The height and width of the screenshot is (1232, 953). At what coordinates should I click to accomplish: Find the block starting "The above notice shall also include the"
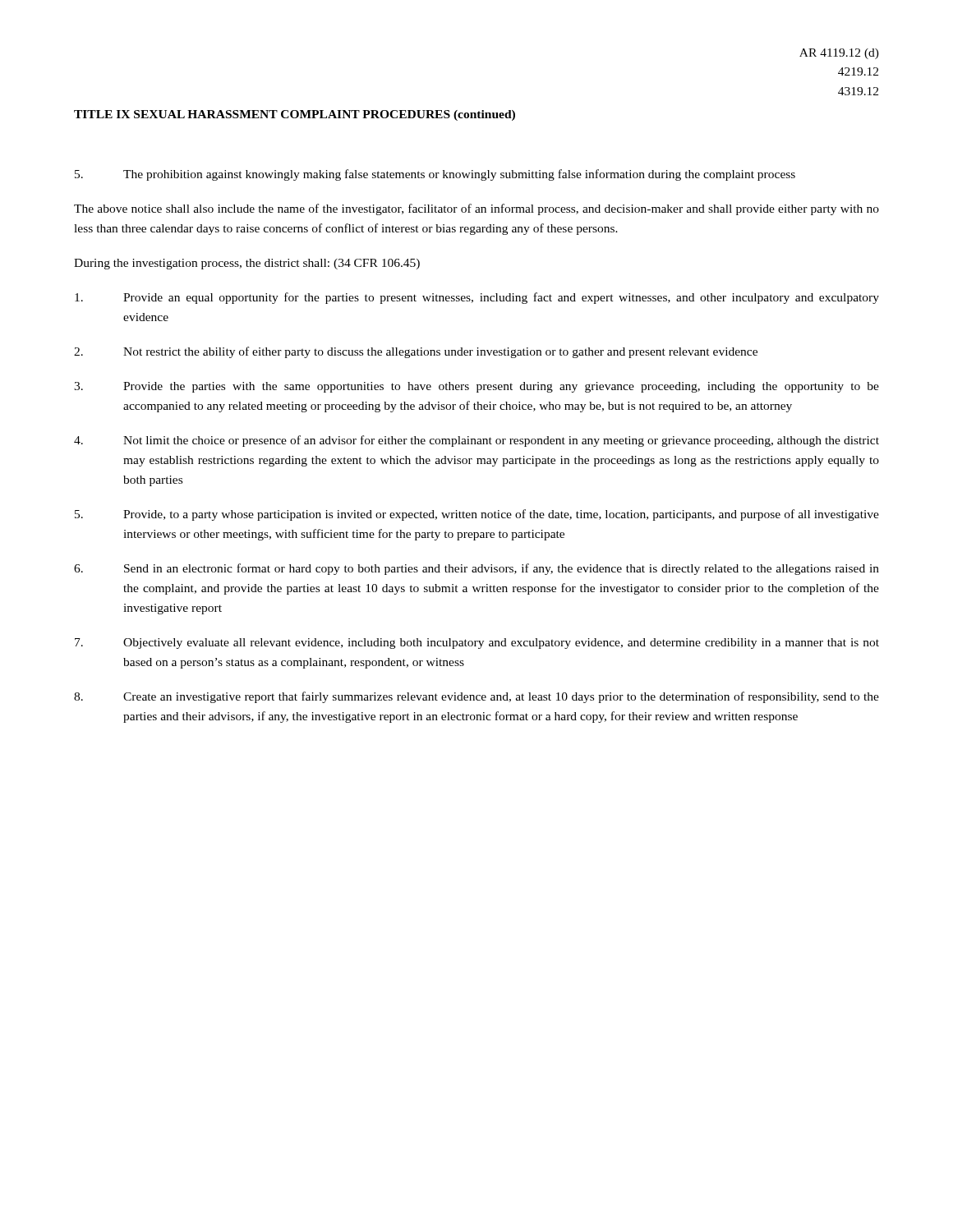point(476,218)
